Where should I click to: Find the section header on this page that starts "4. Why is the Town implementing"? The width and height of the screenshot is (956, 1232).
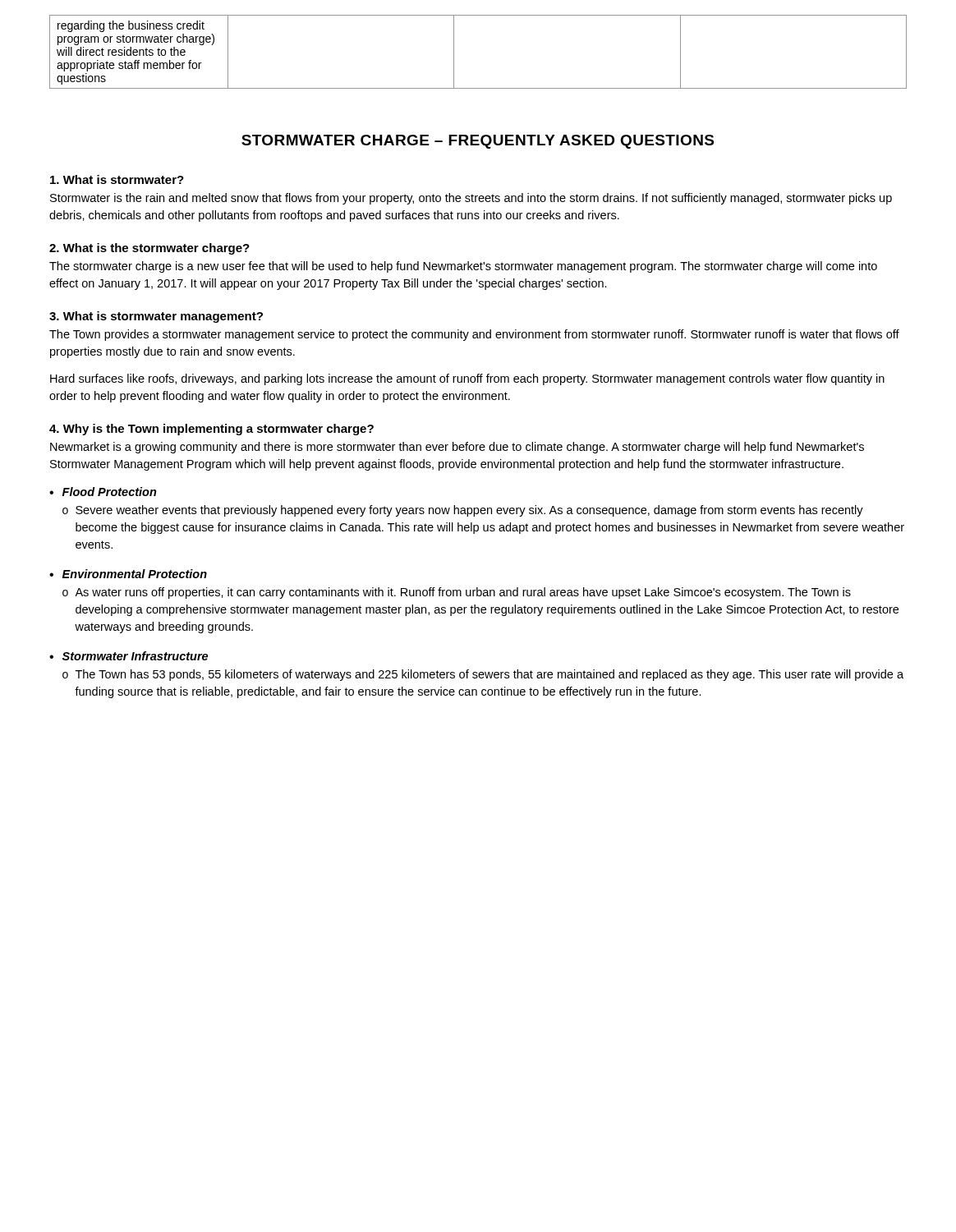coord(211,430)
